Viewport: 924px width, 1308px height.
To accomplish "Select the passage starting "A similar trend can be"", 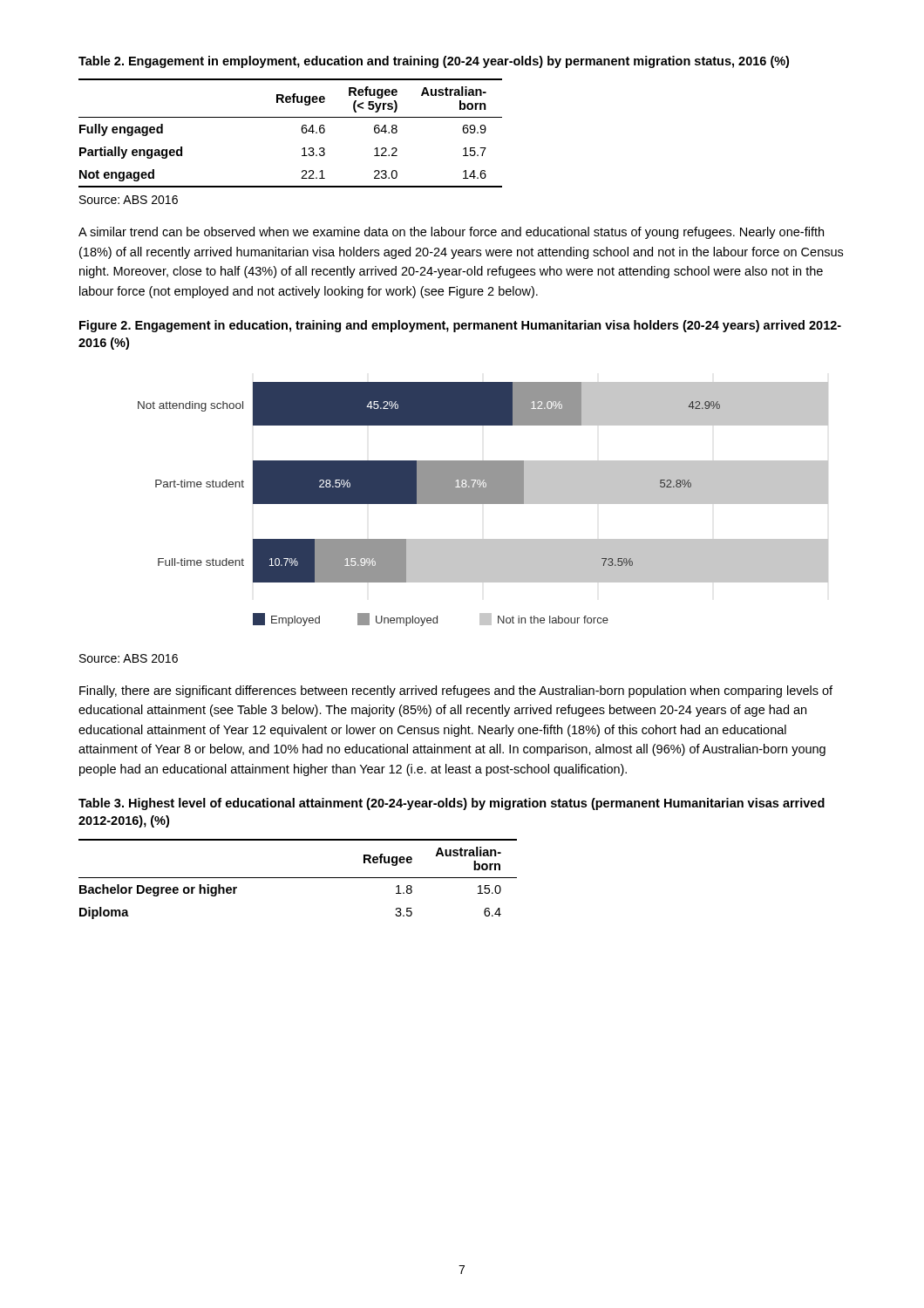I will click(461, 262).
